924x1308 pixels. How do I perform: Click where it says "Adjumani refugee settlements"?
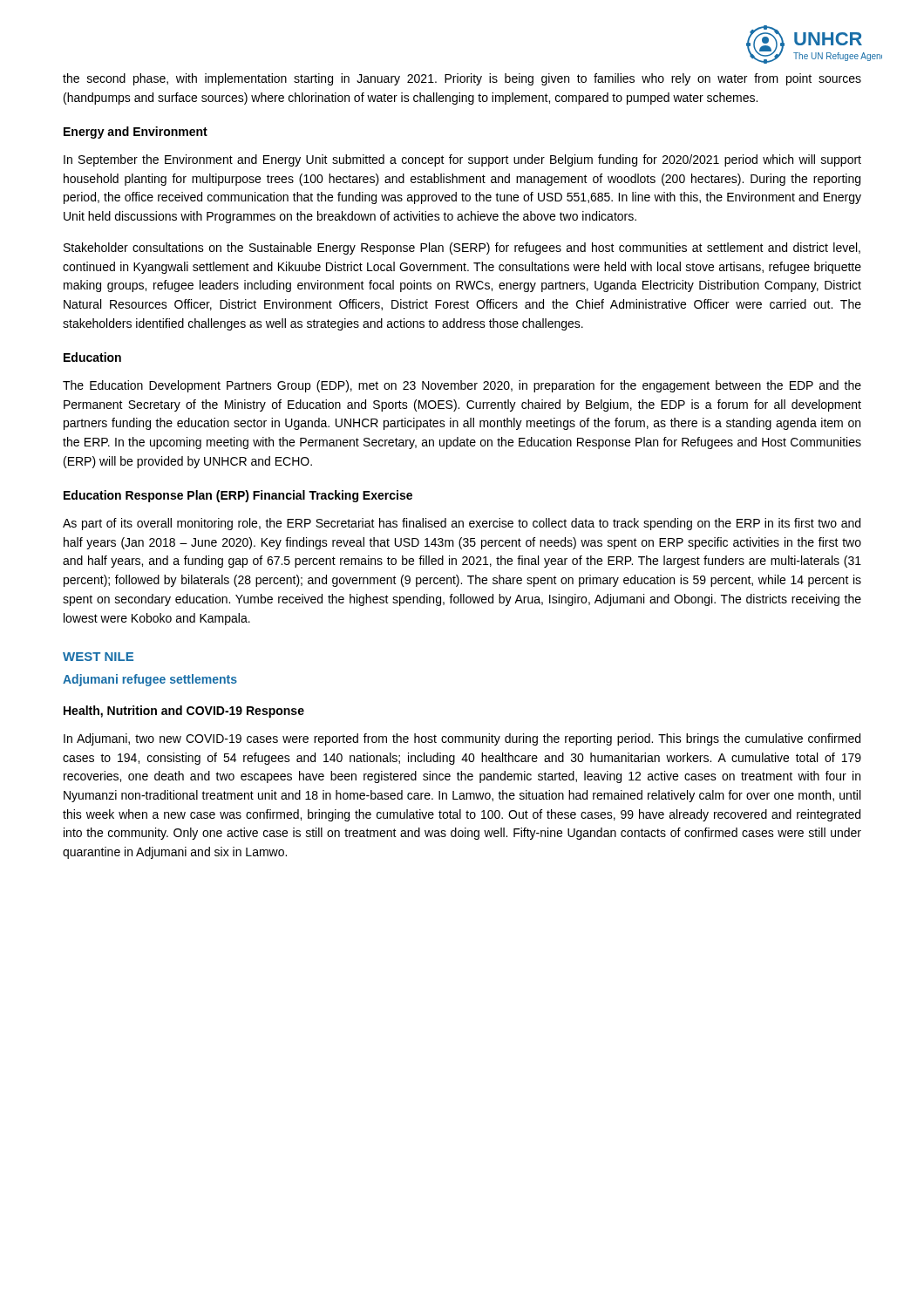(x=150, y=679)
